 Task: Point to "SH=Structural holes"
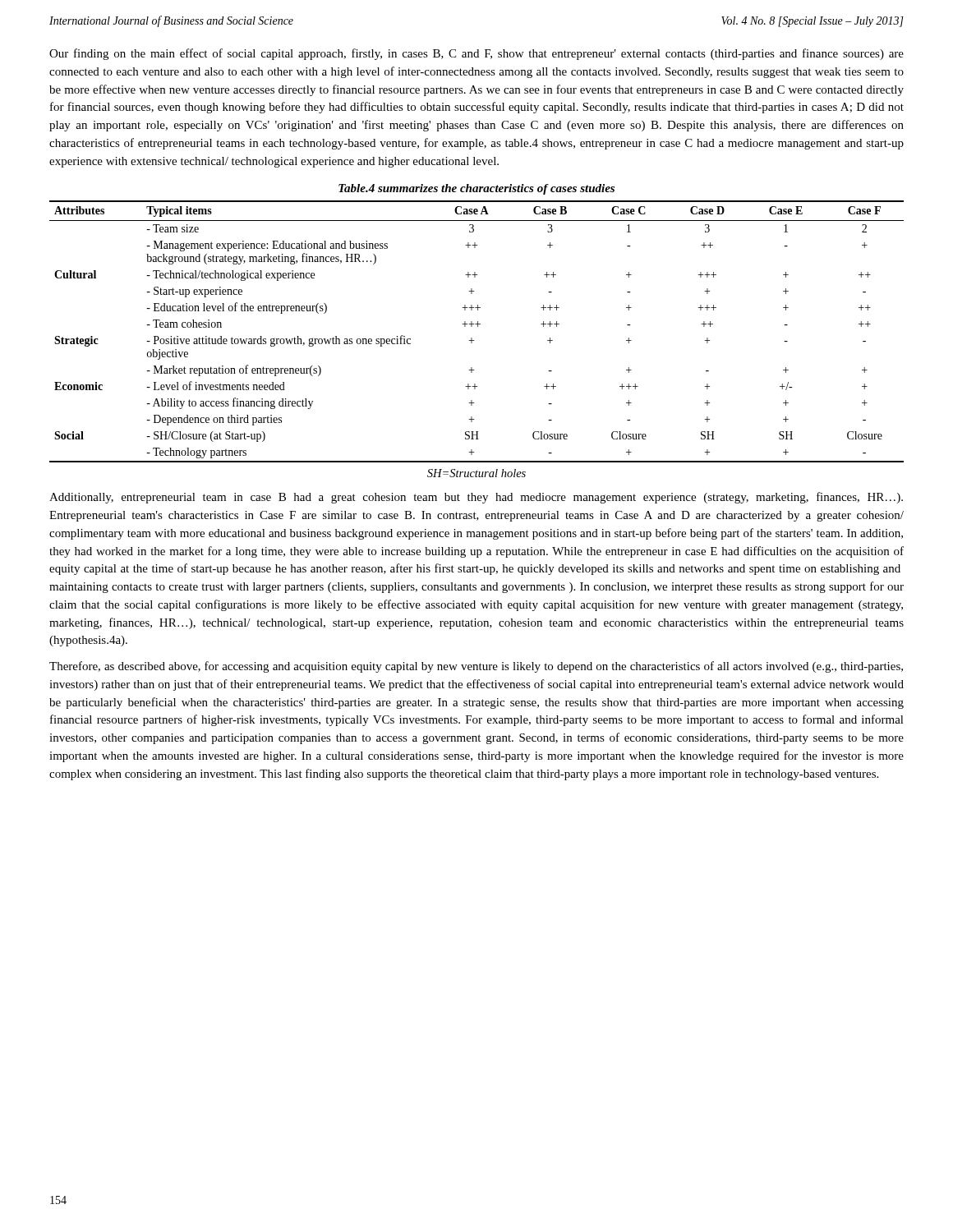coord(476,473)
